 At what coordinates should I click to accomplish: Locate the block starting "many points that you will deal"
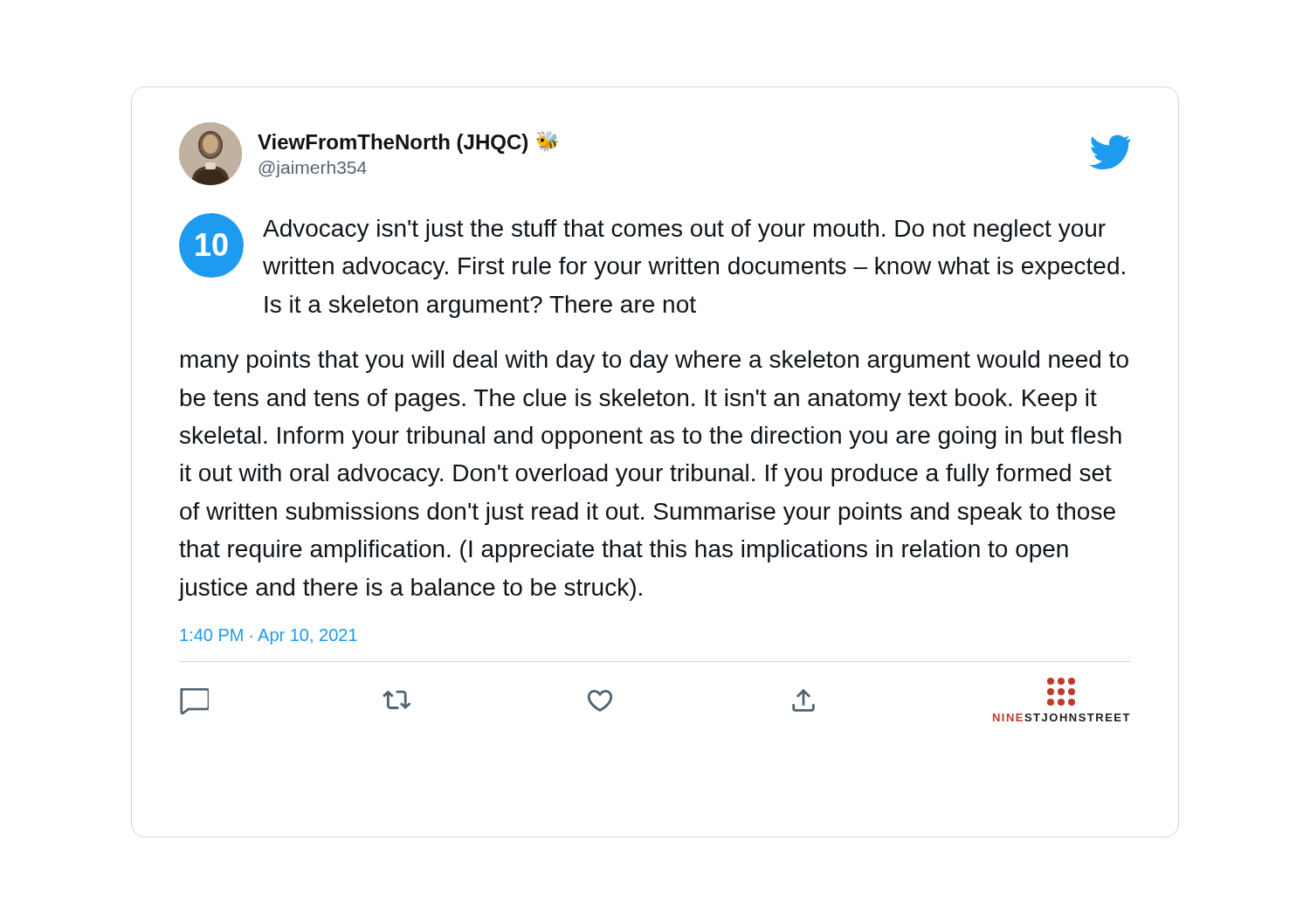654,473
